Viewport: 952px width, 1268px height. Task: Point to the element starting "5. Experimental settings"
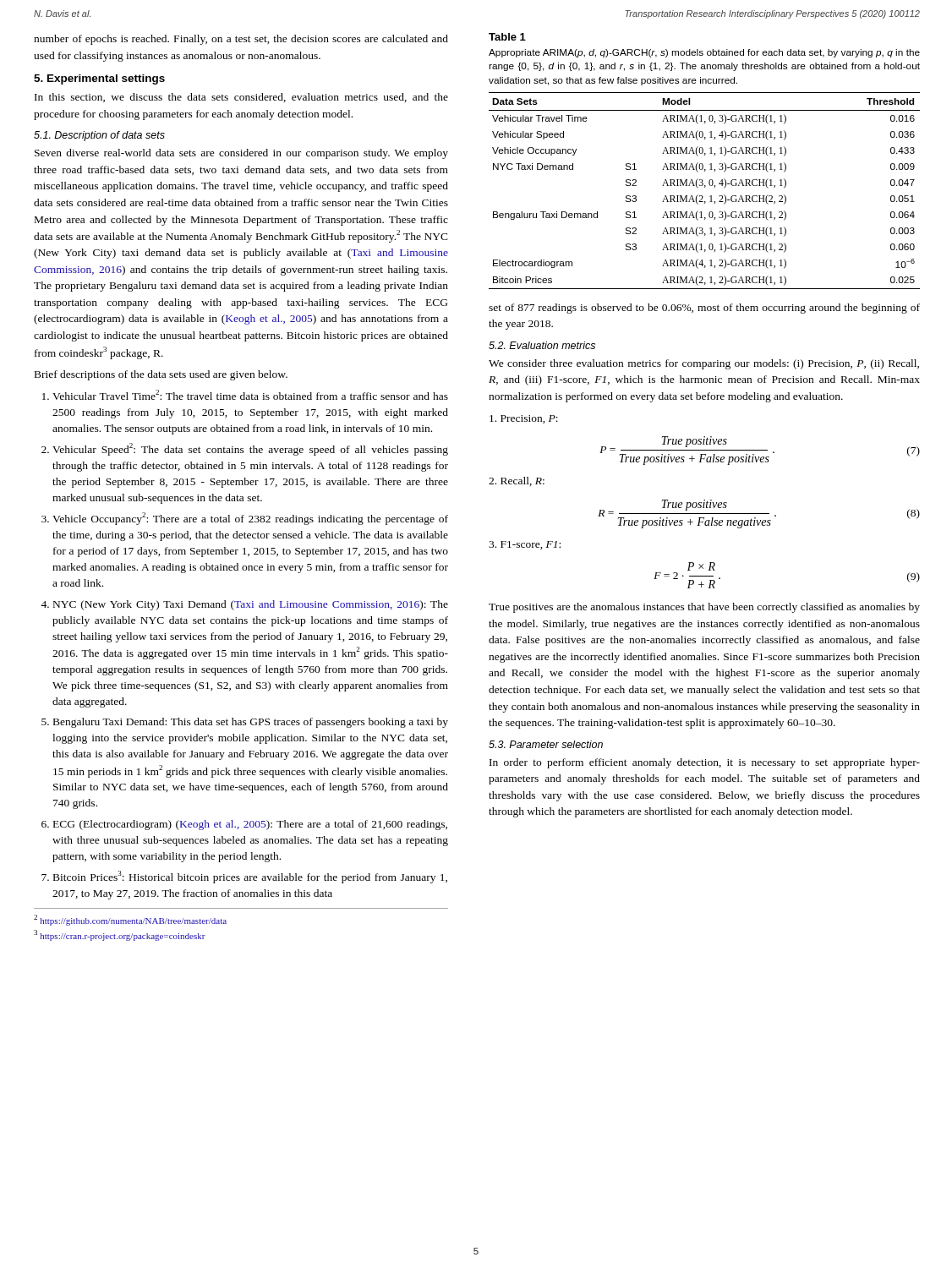point(99,79)
